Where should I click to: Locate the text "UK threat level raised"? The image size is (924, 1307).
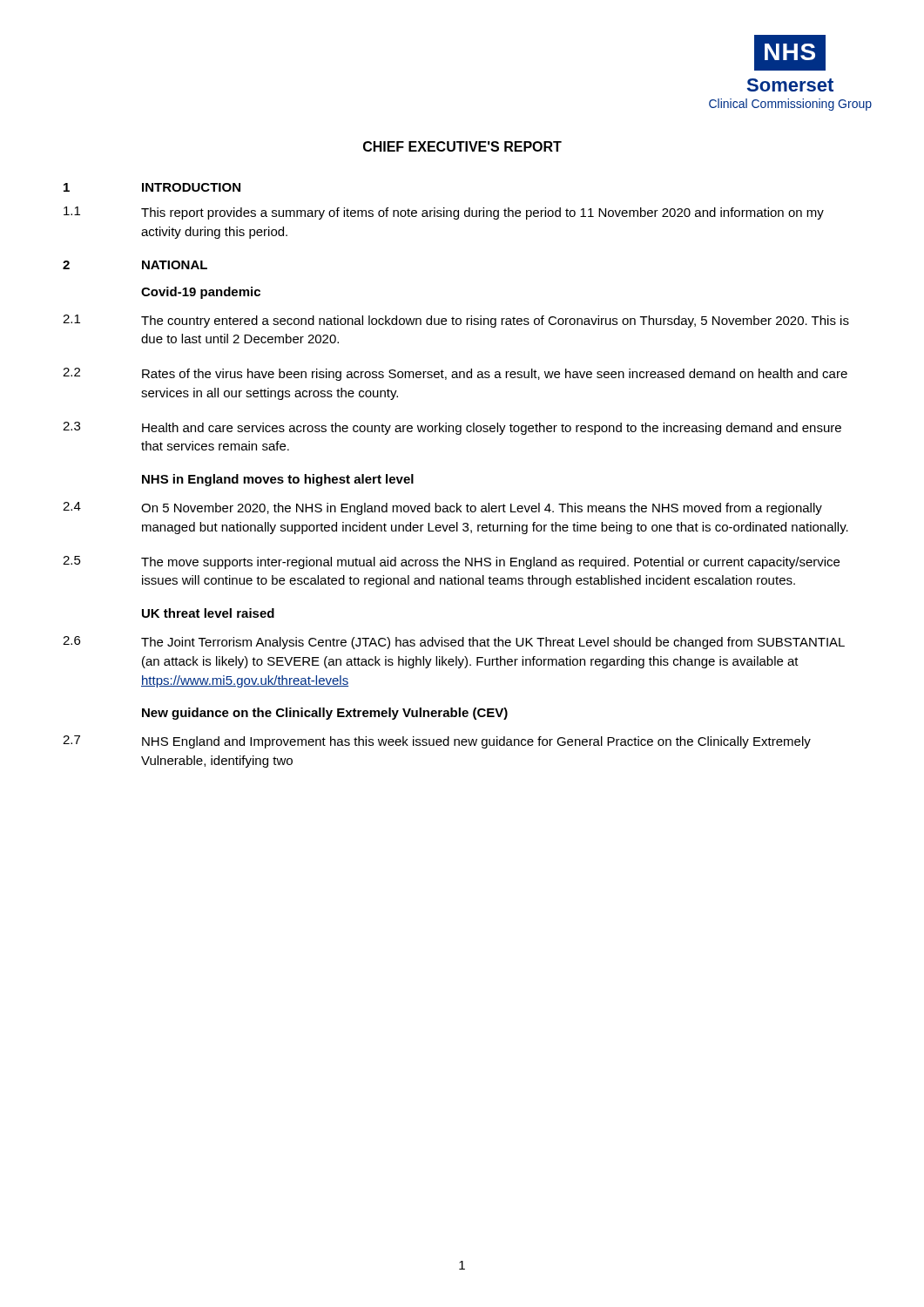208,613
